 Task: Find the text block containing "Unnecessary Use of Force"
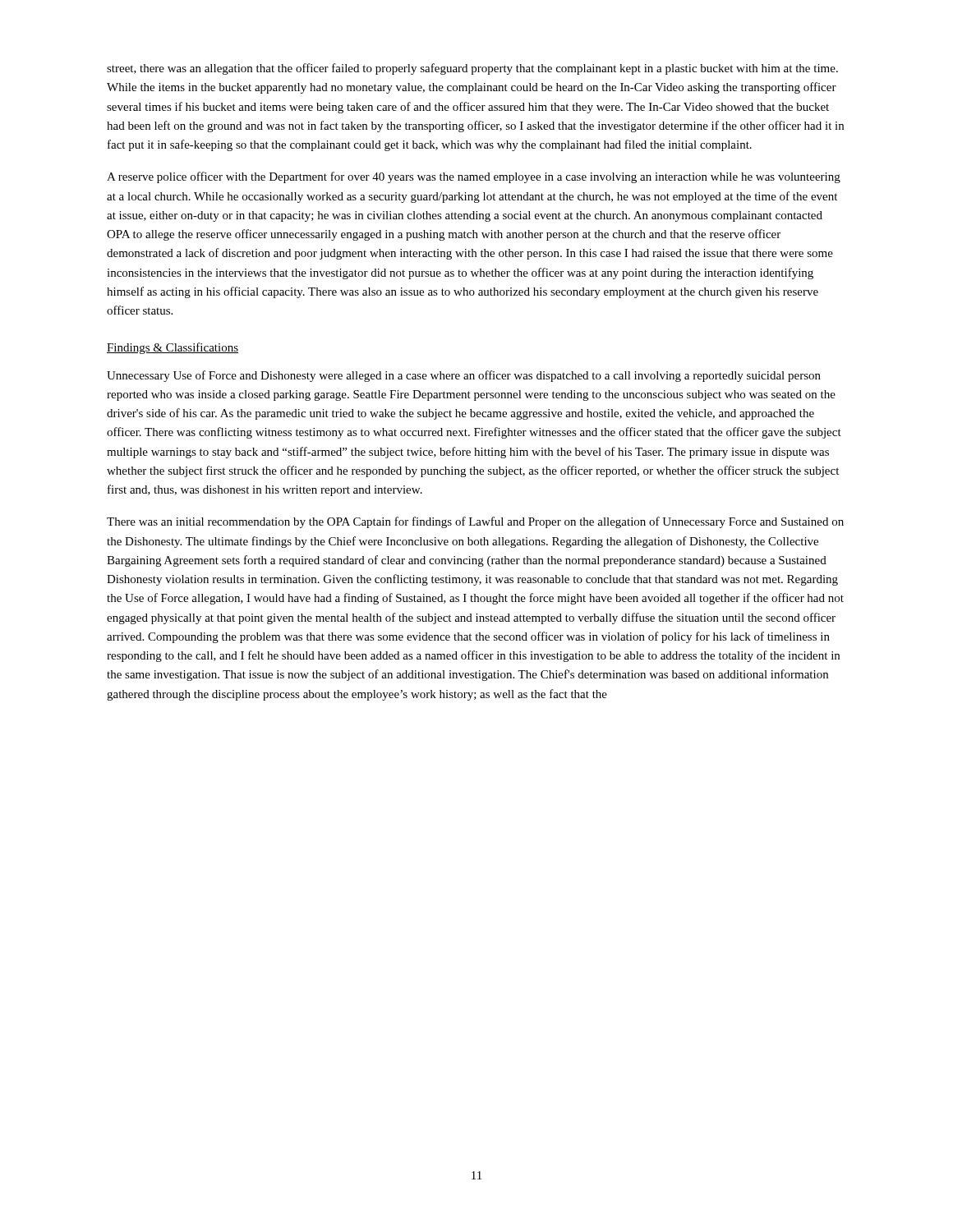474,432
